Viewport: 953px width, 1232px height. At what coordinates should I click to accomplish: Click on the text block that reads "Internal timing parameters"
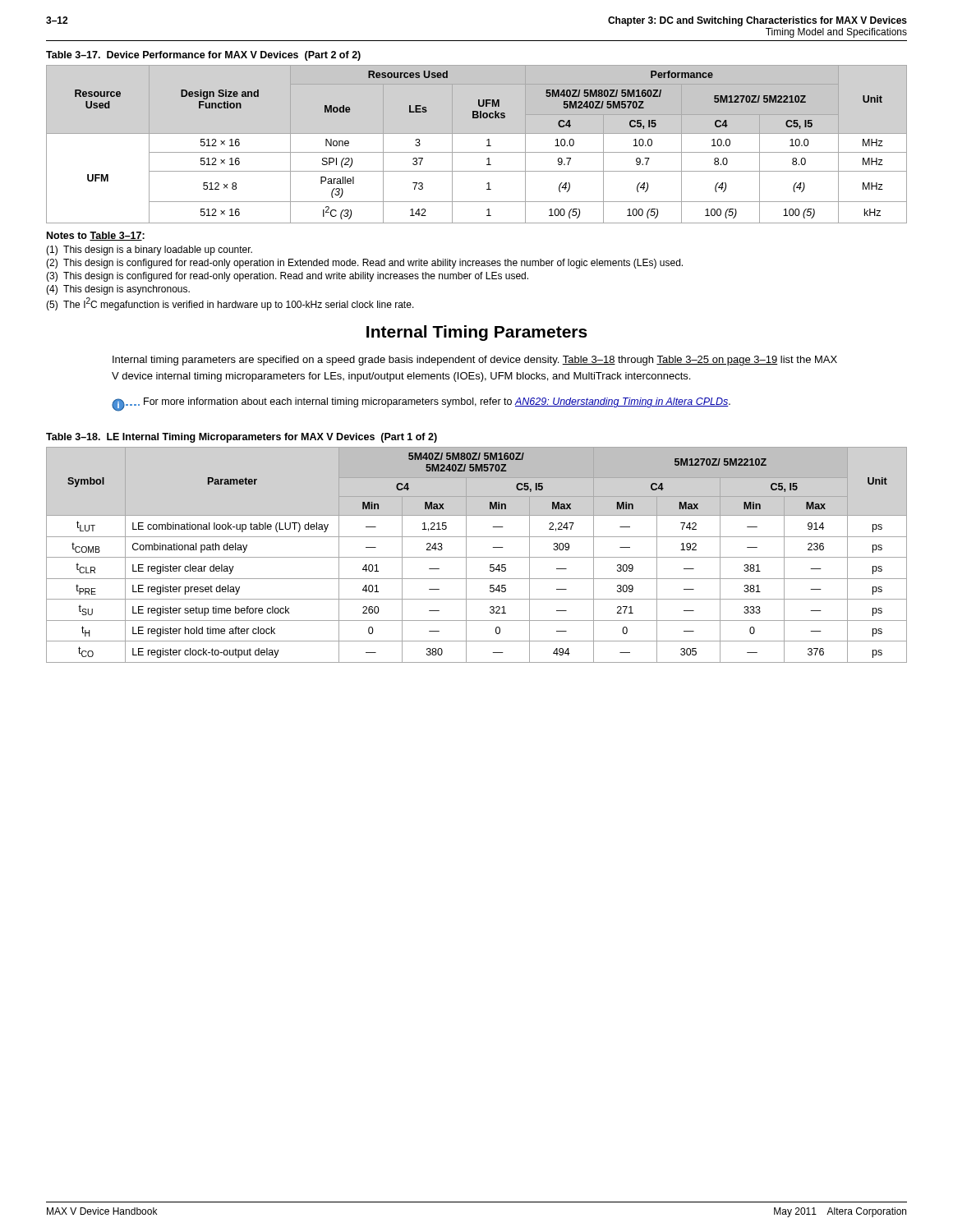(x=474, y=368)
